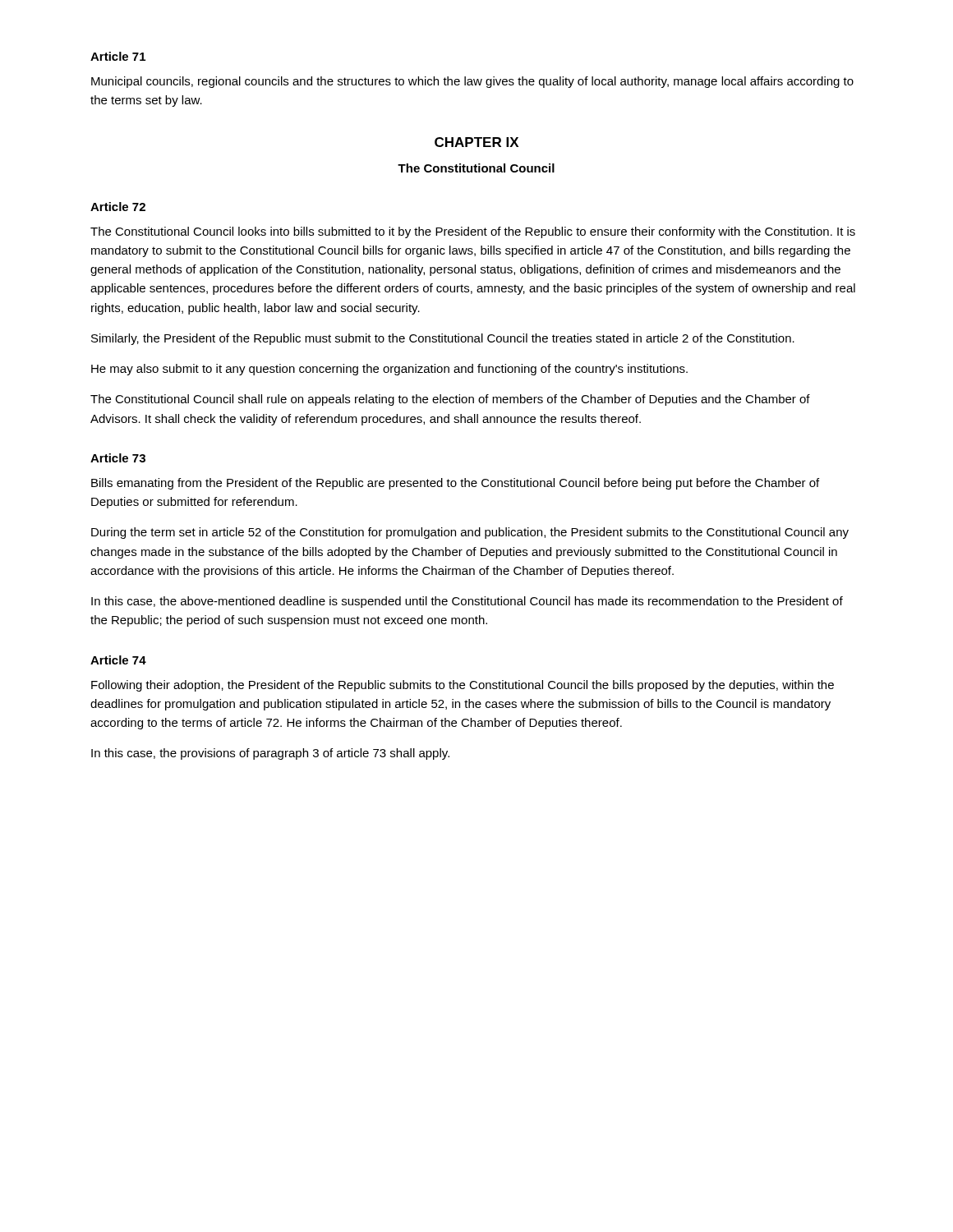Locate the text "Article 73"
Screen dimensions: 1232x953
118,458
